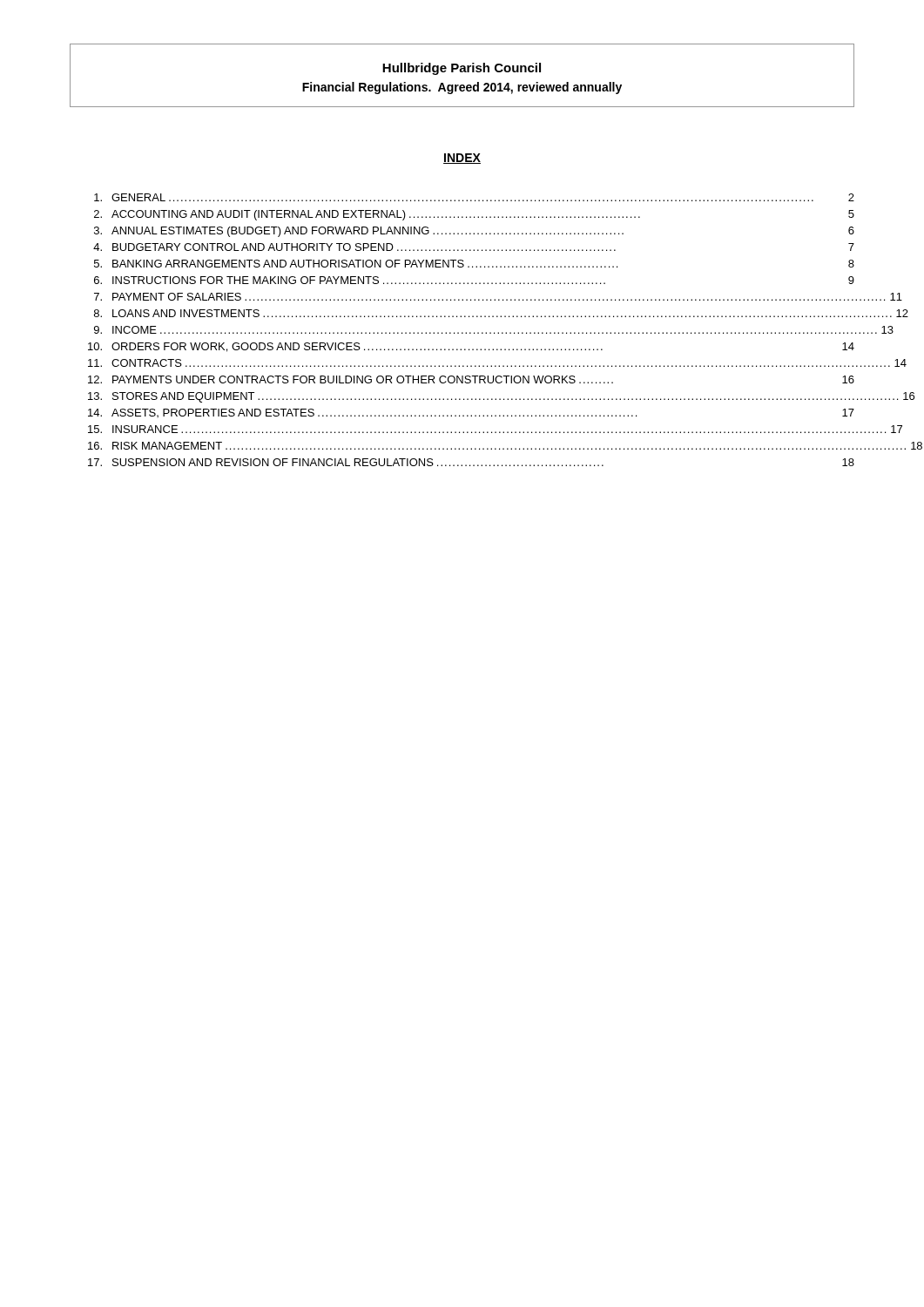Select the list item that reads "12. PAYMENTS UNDER CONTRACTS FOR BUILDING OR OTHER"
This screenshot has height=1307, width=924.
462,379
